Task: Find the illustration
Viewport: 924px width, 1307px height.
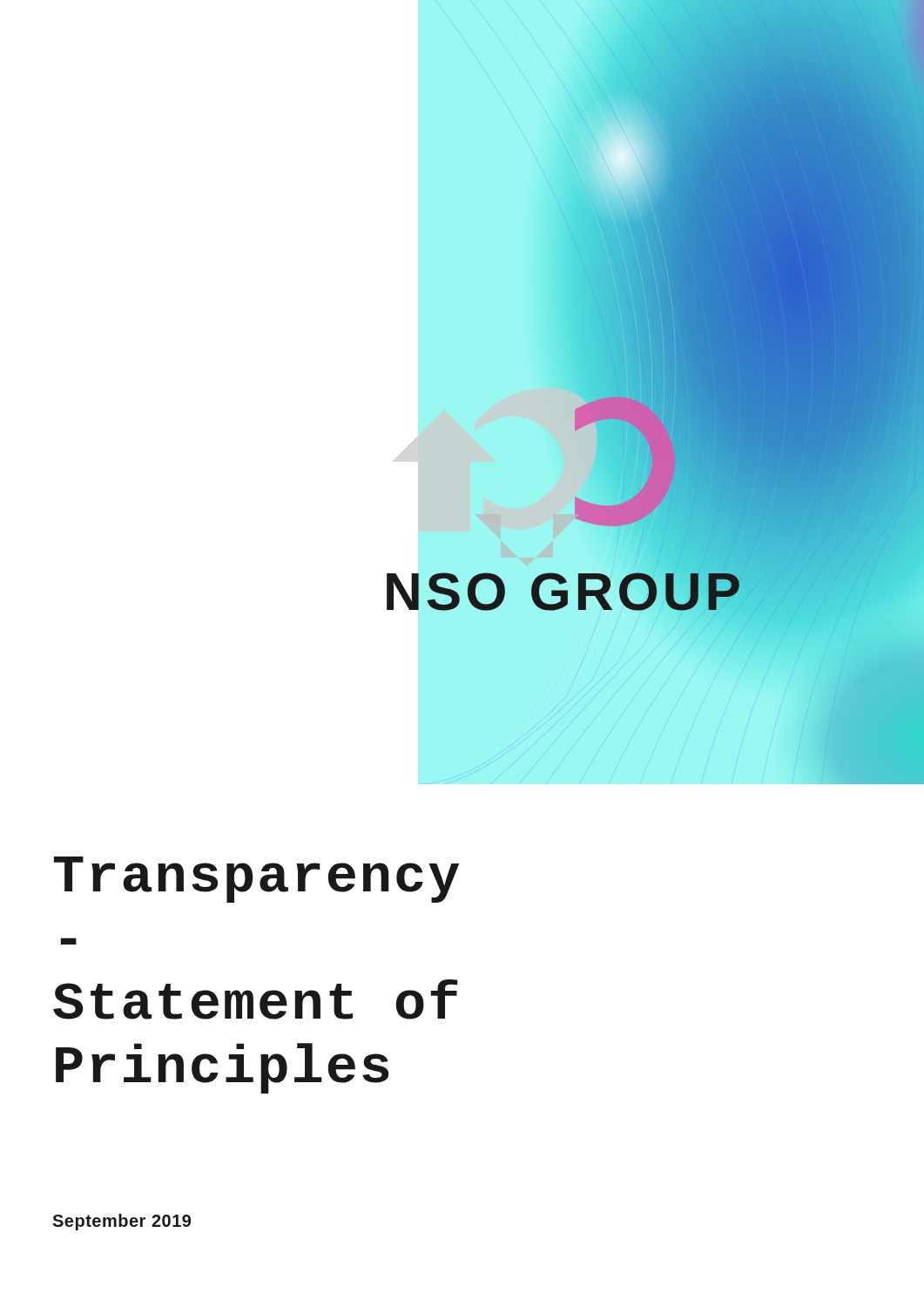Action: (x=462, y=654)
